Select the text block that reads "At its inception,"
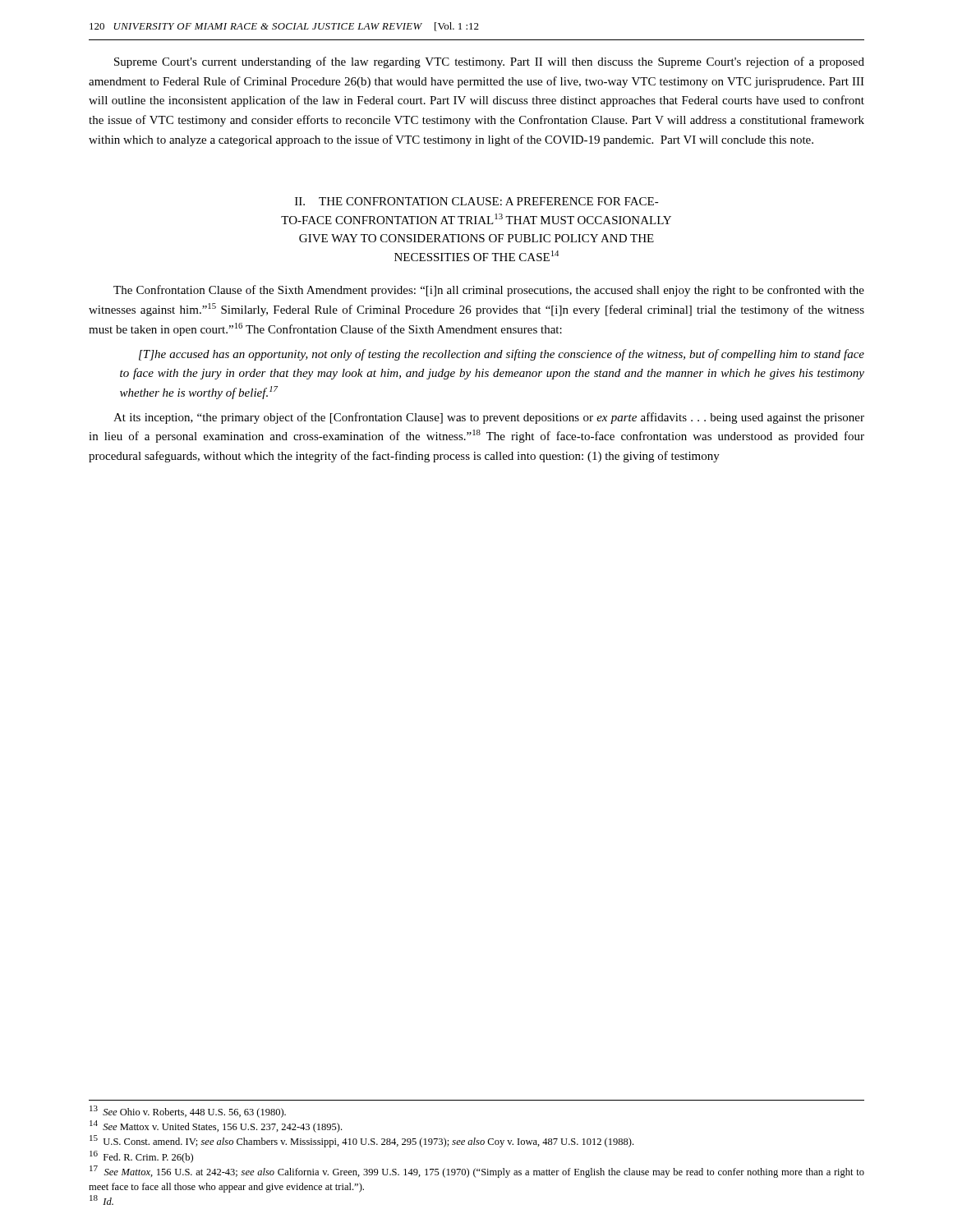This screenshot has height=1232, width=953. coord(476,436)
